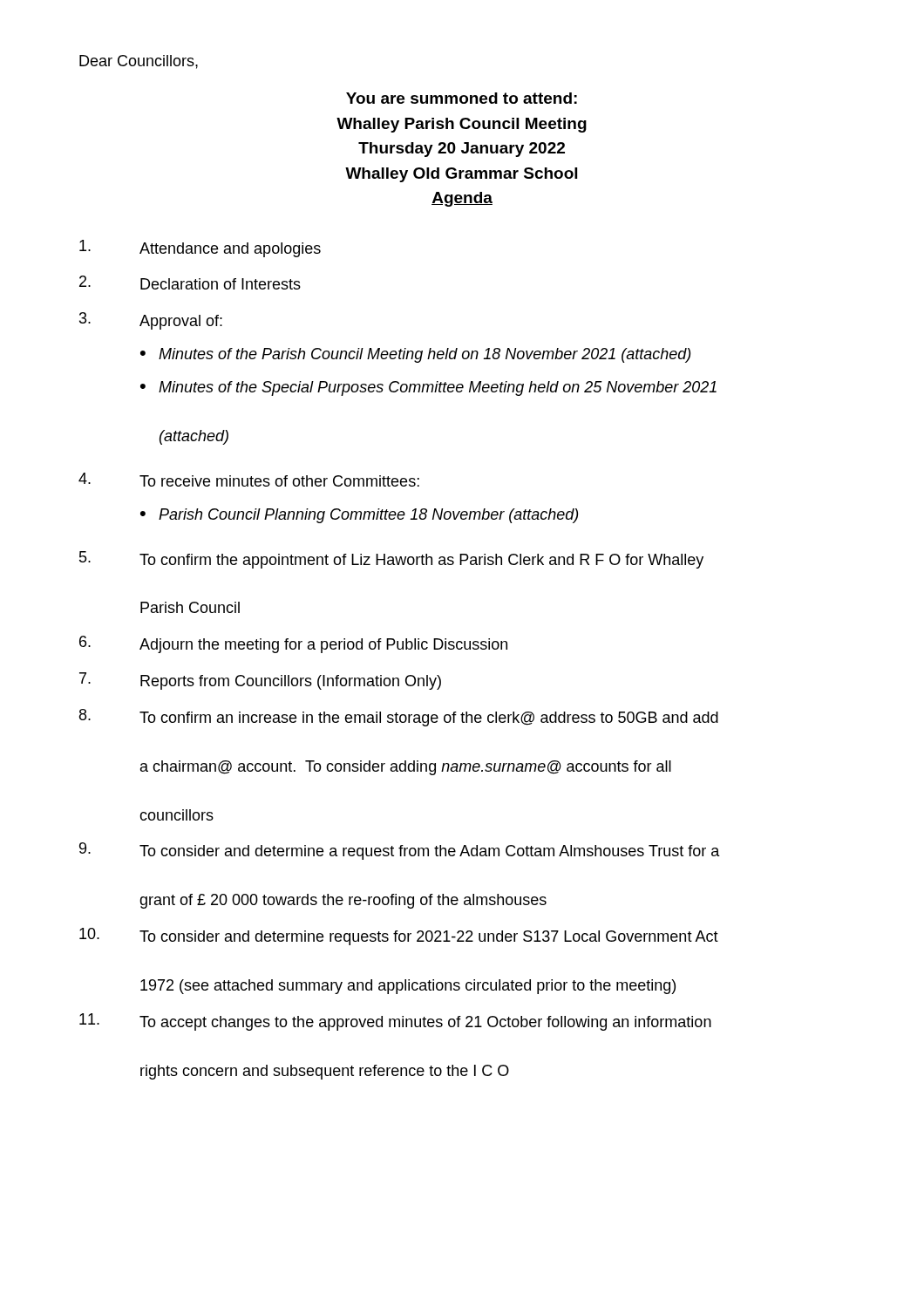
Task: Find the region starting "10. To consider and determine requests for 2021-22"
Action: tap(399, 937)
